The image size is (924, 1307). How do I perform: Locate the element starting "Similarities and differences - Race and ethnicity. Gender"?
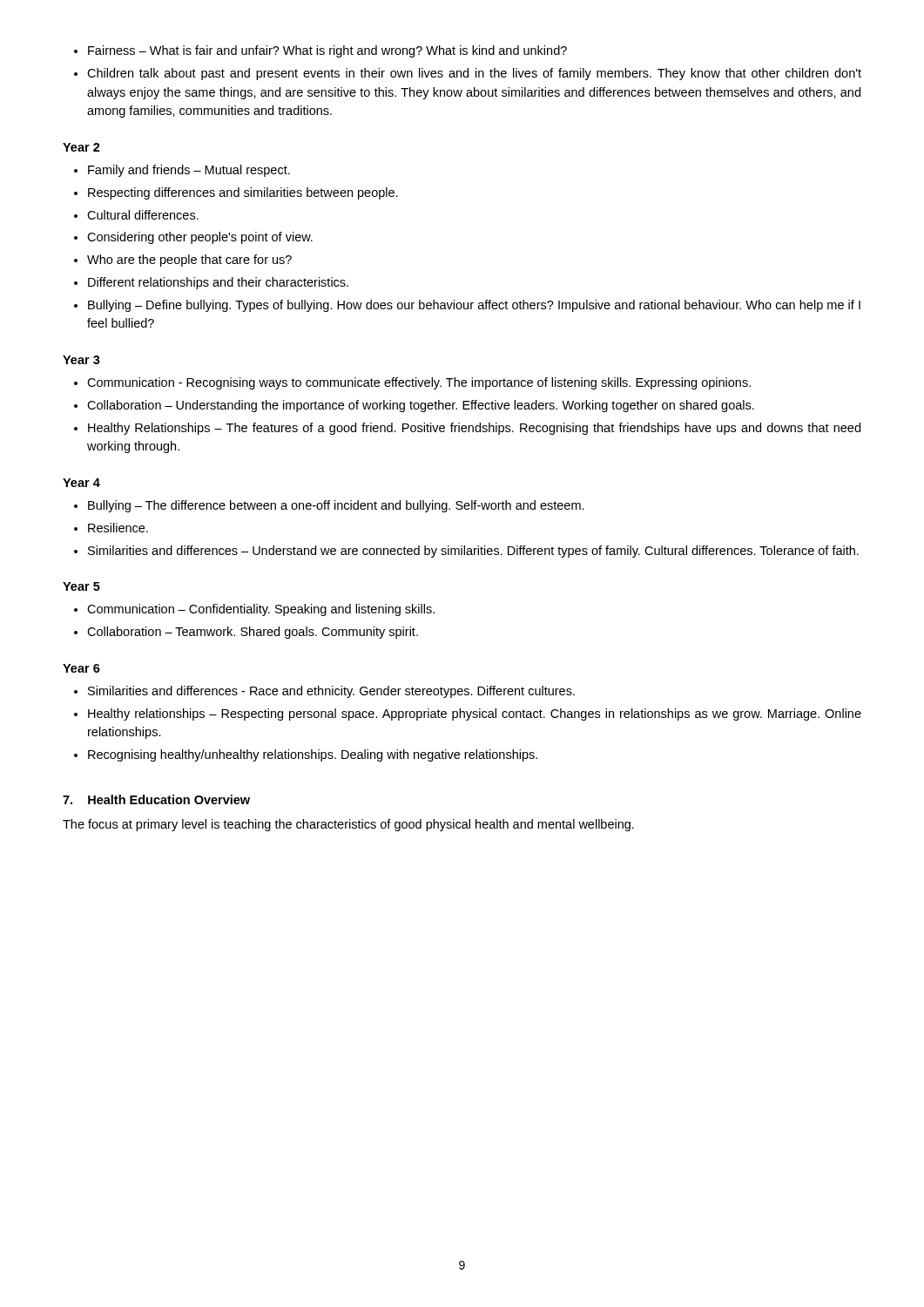[462, 723]
